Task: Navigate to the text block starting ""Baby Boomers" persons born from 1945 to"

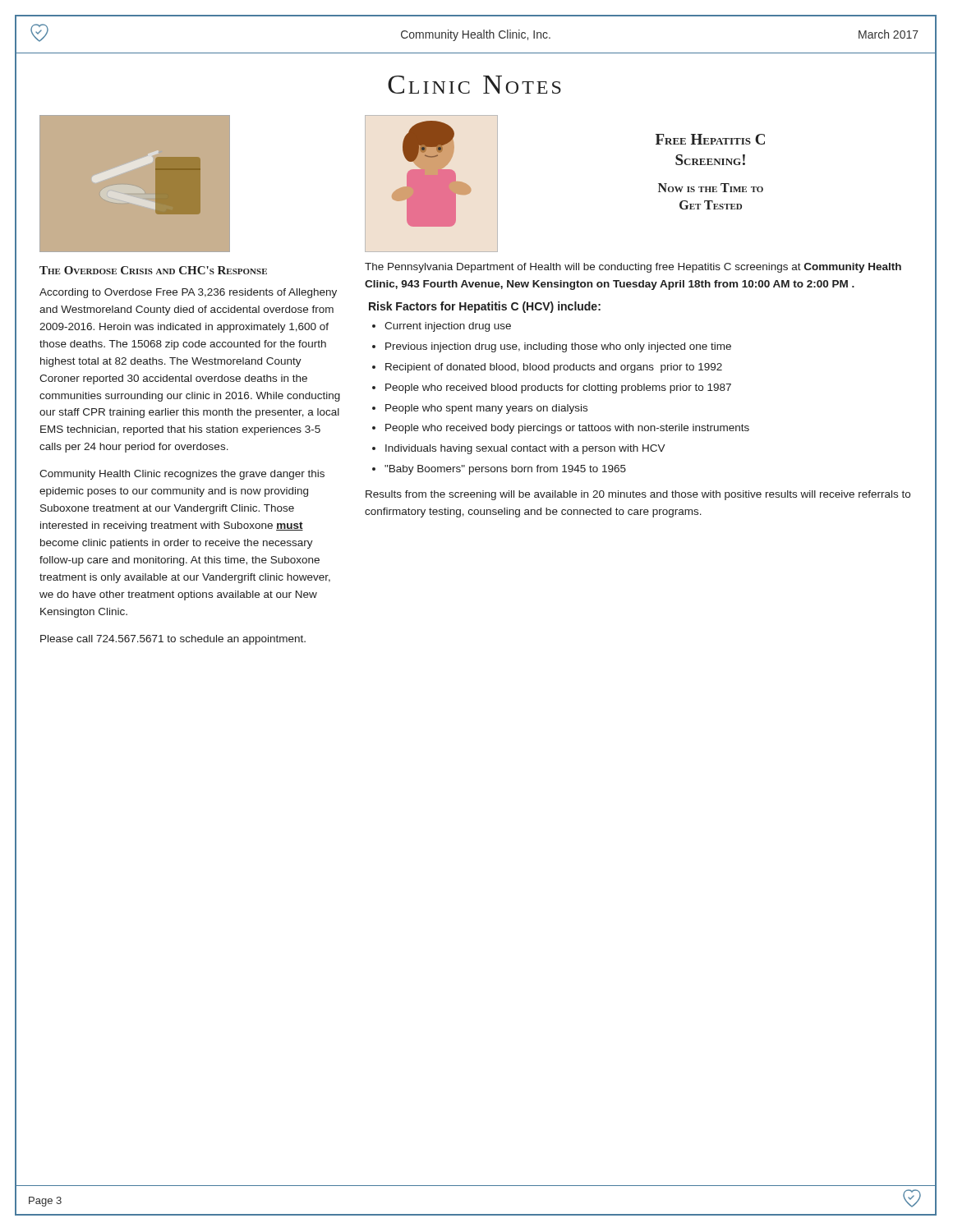Action: pos(505,469)
